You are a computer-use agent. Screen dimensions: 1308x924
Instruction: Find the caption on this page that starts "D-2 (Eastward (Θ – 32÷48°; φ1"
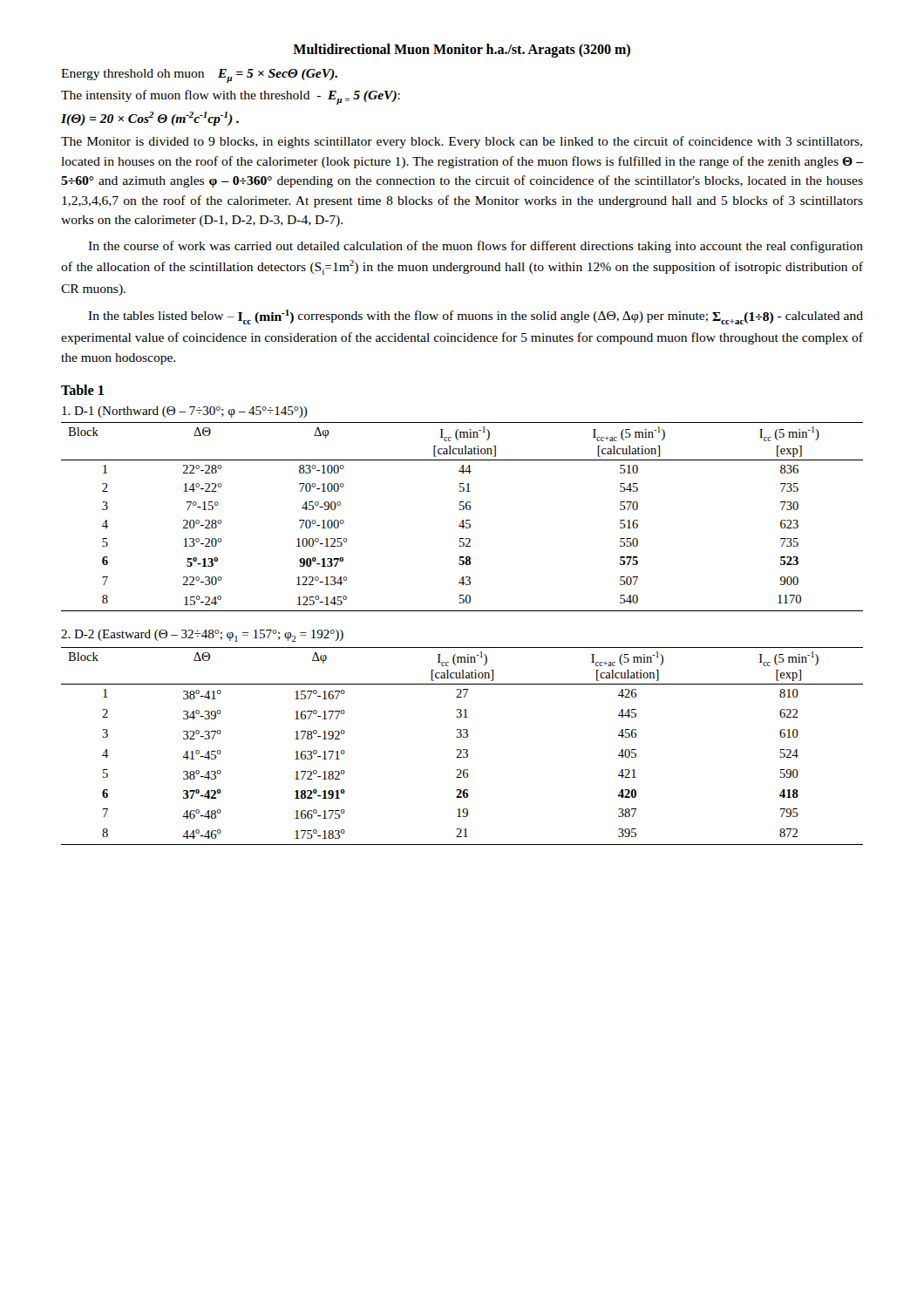202,635
